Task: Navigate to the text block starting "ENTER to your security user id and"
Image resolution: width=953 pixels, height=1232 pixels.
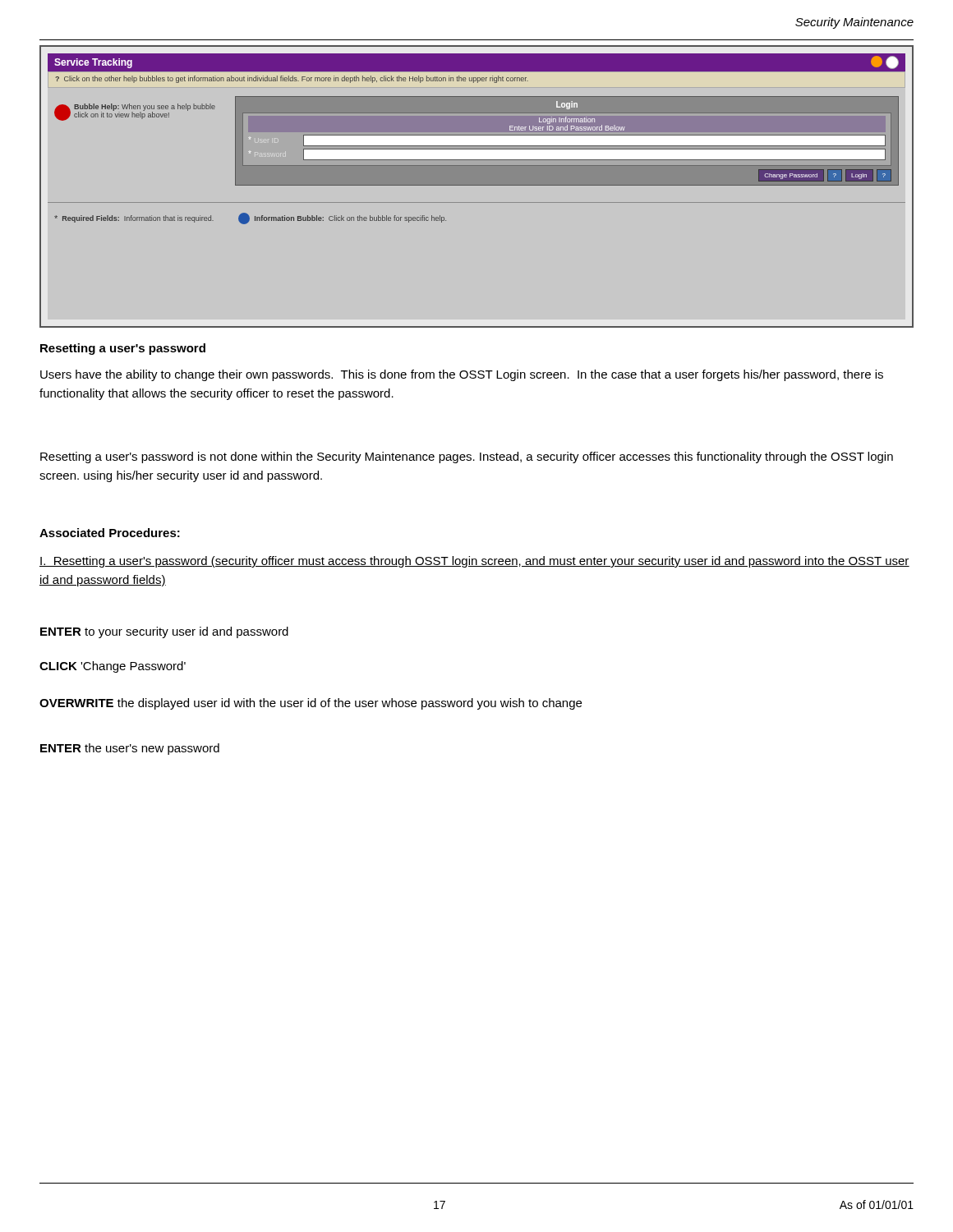Action: coord(164,631)
